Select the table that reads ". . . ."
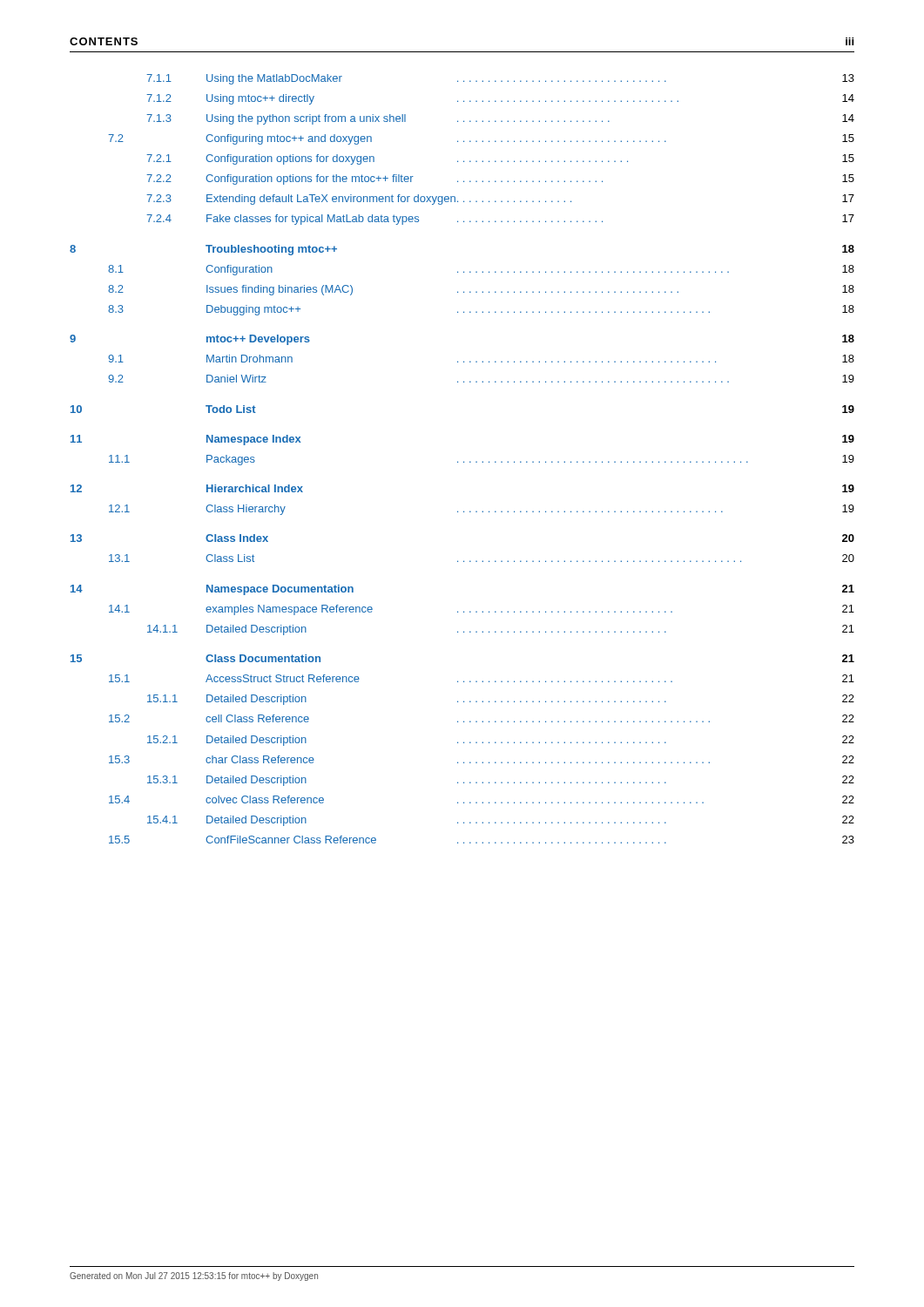 coord(462,459)
